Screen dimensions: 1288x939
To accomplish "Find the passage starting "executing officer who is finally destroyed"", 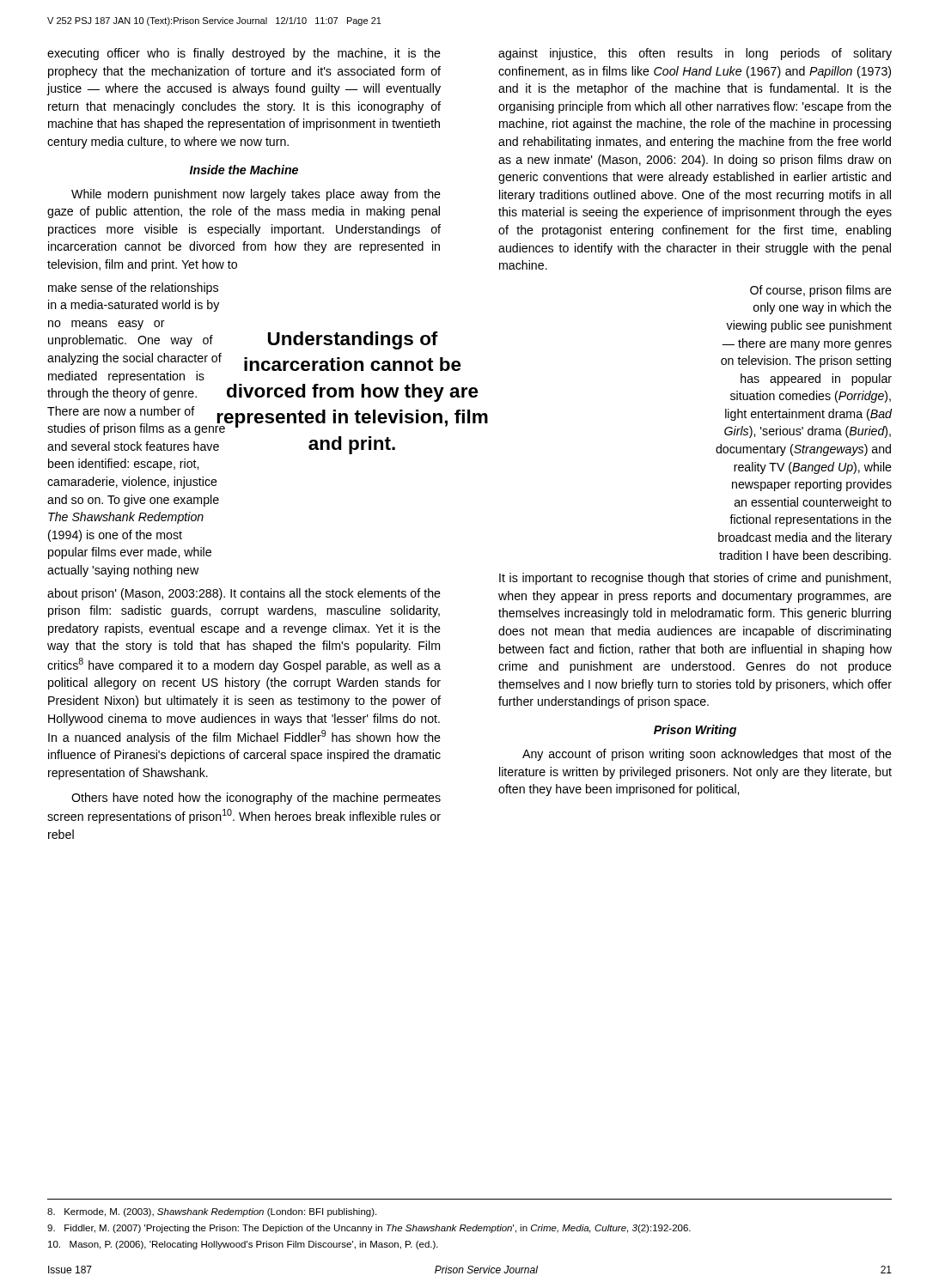I will tap(244, 98).
